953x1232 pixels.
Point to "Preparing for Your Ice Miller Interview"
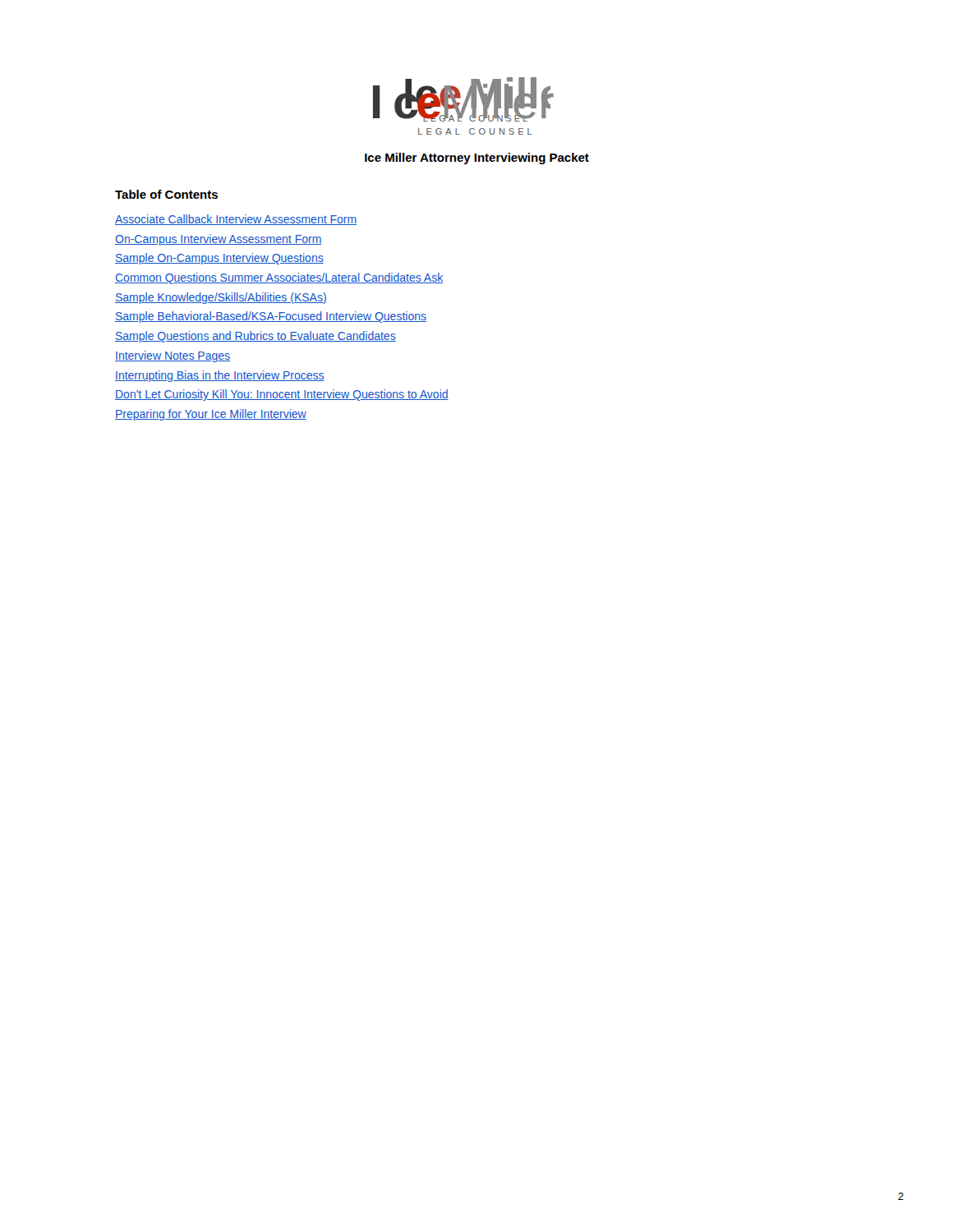(211, 414)
